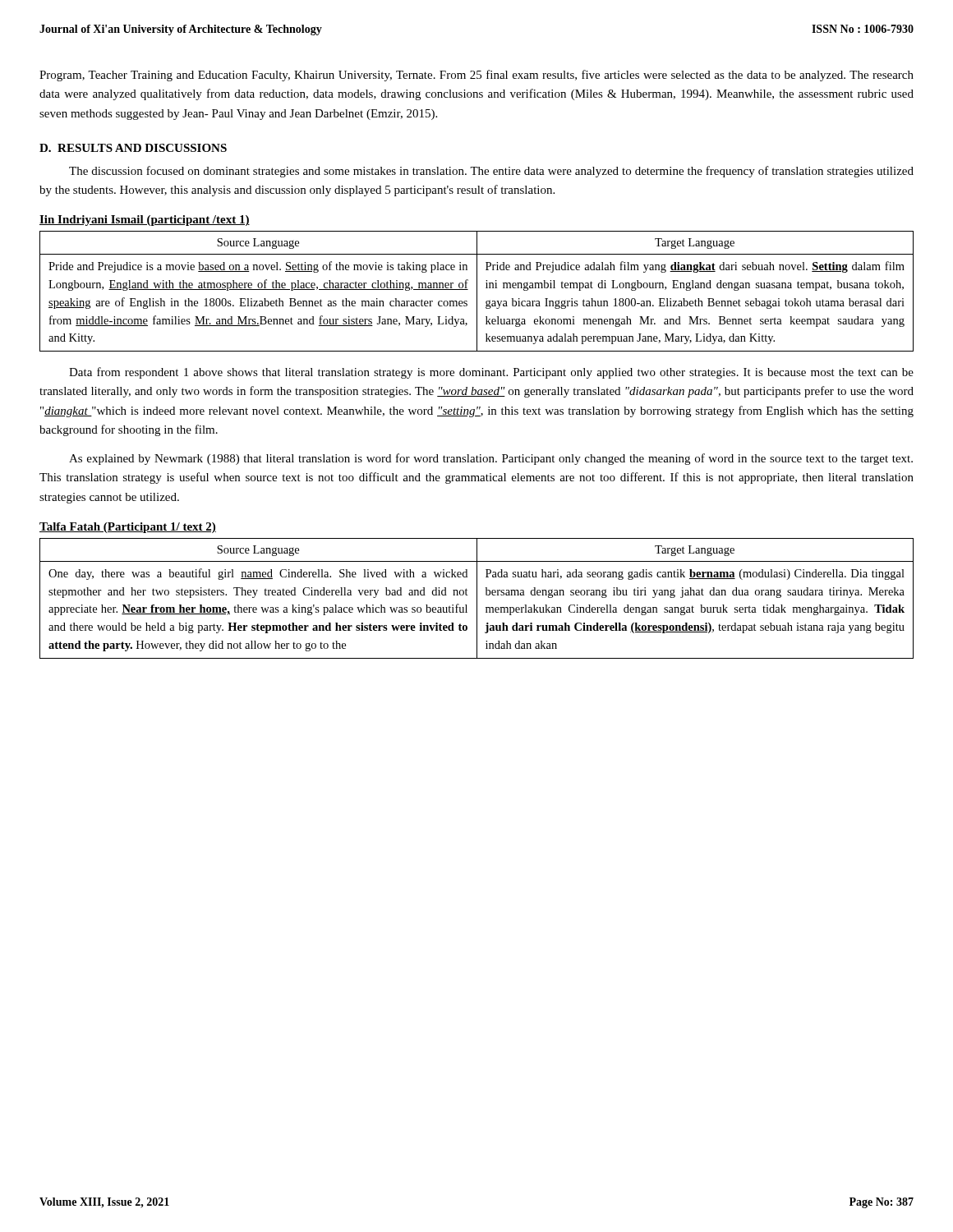Find the text starting "Iin Indriyani Ismail (participant /text"
The height and width of the screenshot is (1232, 953).
click(x=144, y=219)
